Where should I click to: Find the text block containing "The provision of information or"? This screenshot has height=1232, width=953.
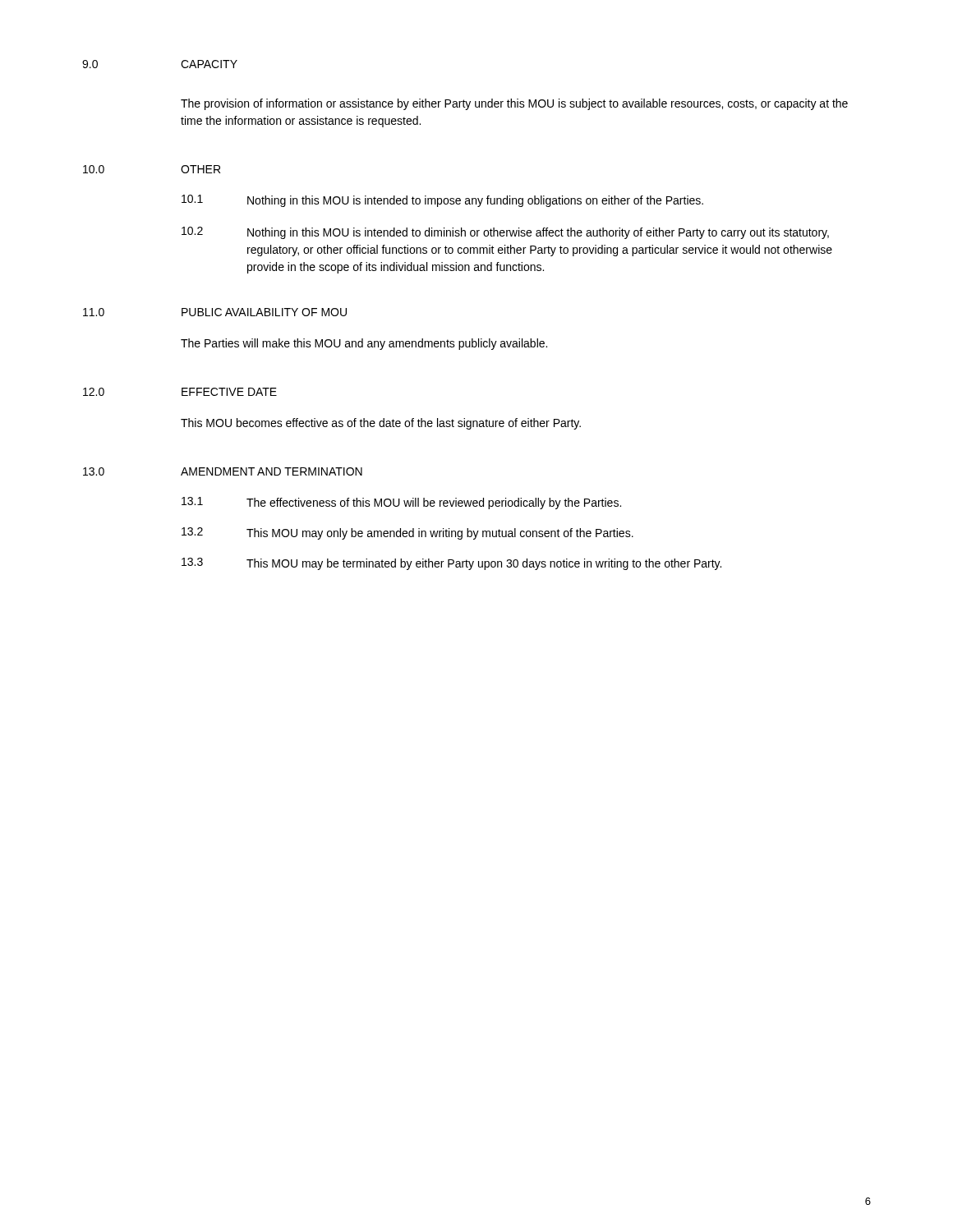(x=514, y=112)
